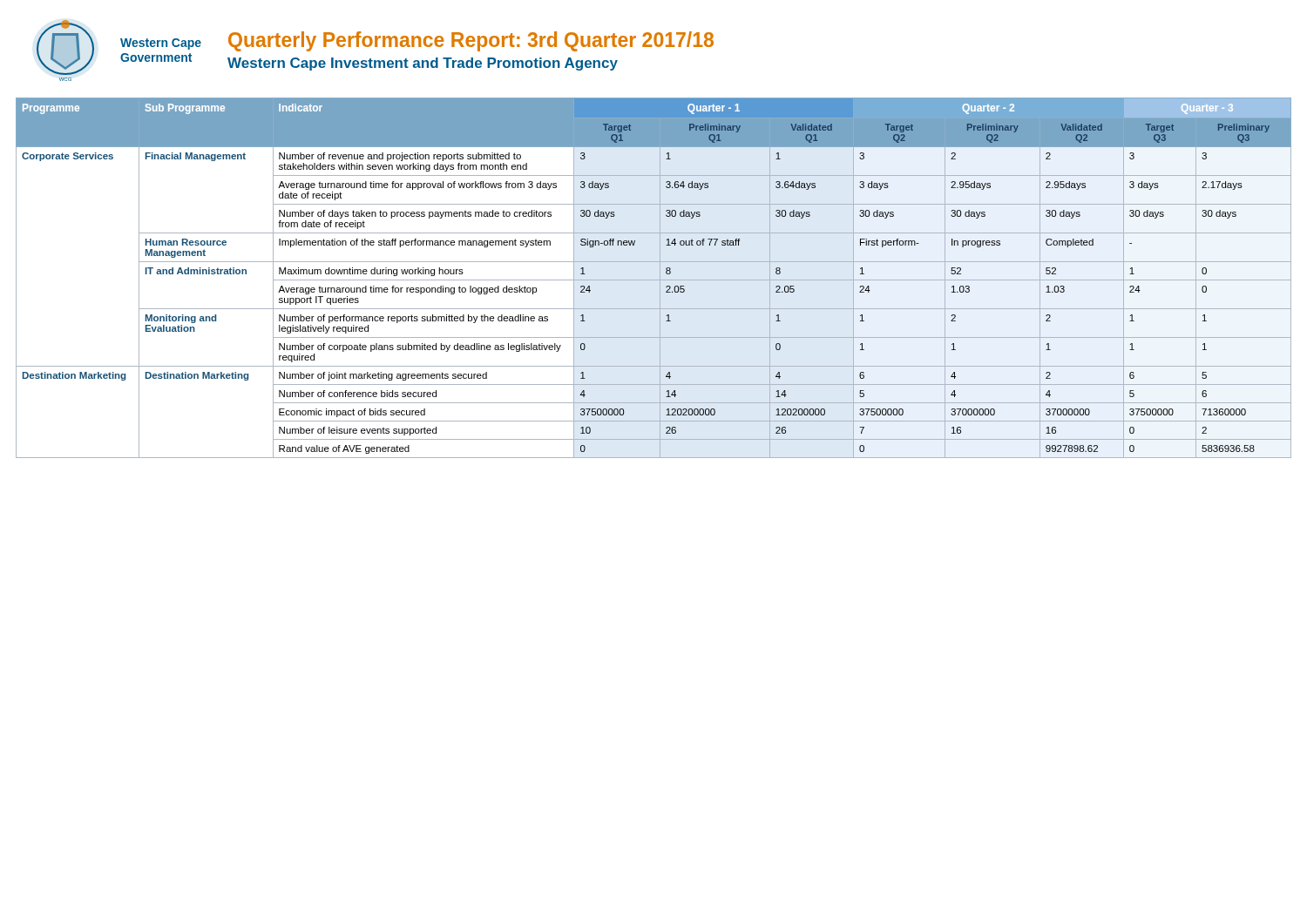The image size is (1307, 924).
Task: Locate the table with the text "Preliminary Q1"
Action: (654, 275)
